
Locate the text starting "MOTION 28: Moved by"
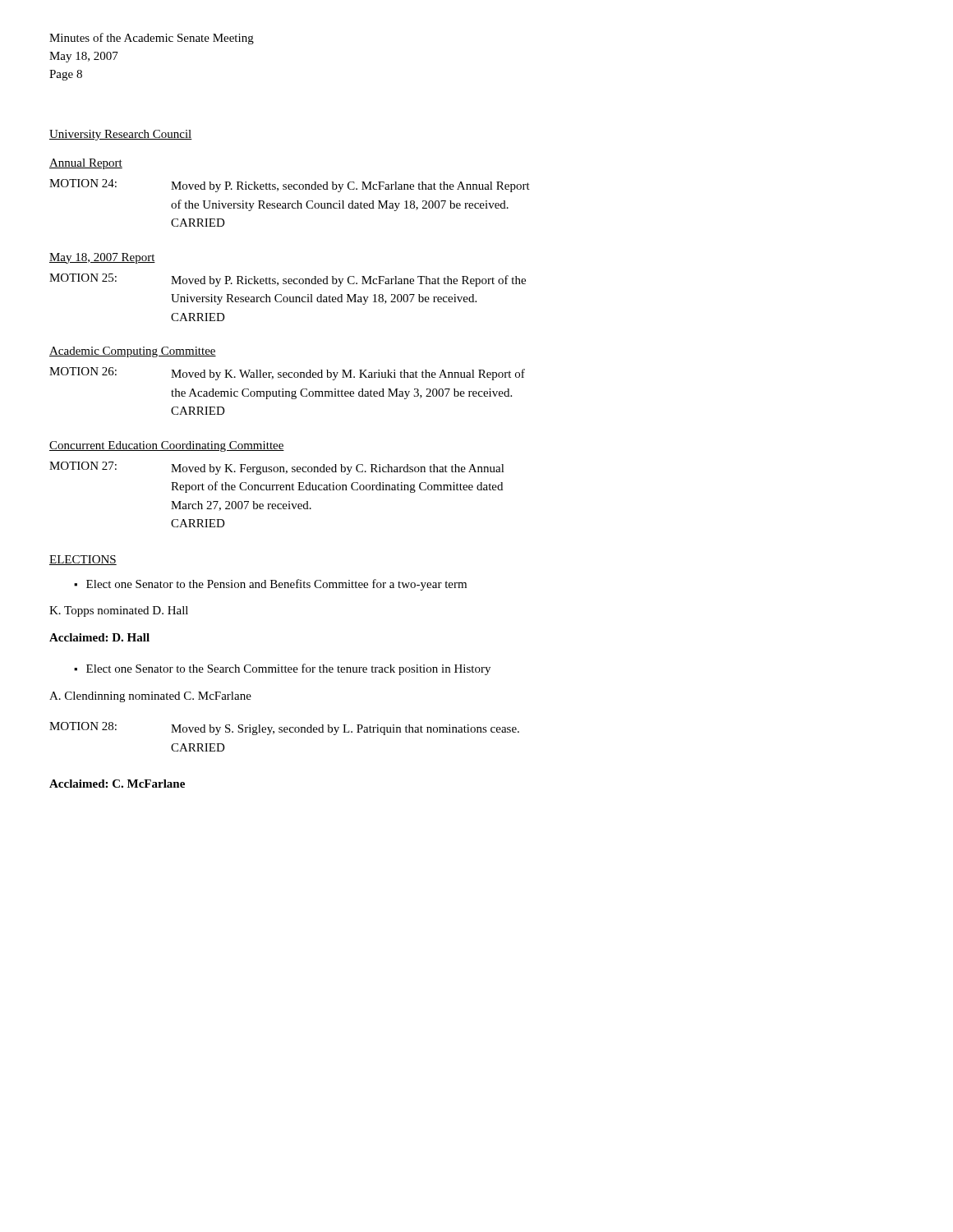[285, 738]
